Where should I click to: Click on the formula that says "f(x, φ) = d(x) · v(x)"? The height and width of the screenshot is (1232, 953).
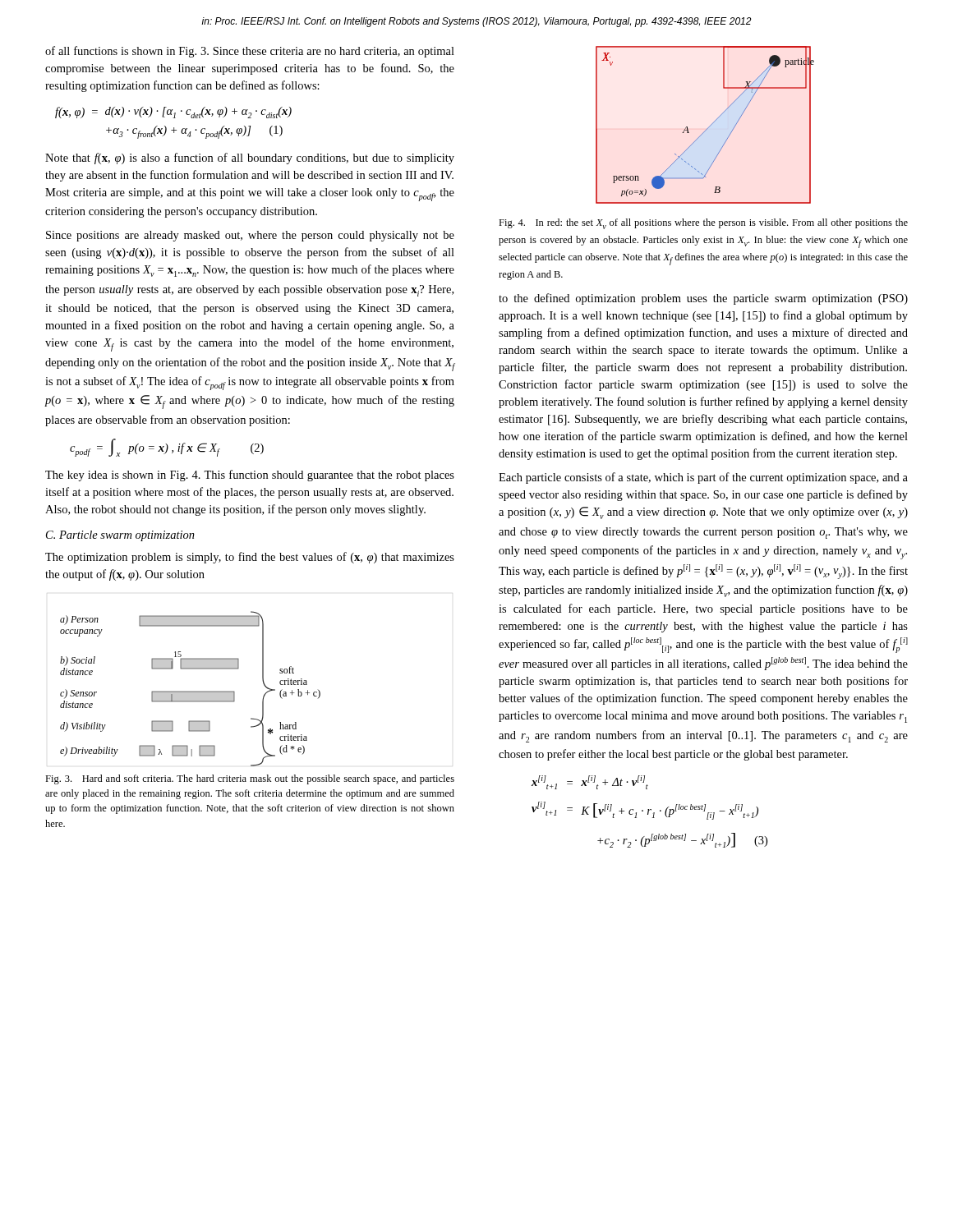coord(173,122)
